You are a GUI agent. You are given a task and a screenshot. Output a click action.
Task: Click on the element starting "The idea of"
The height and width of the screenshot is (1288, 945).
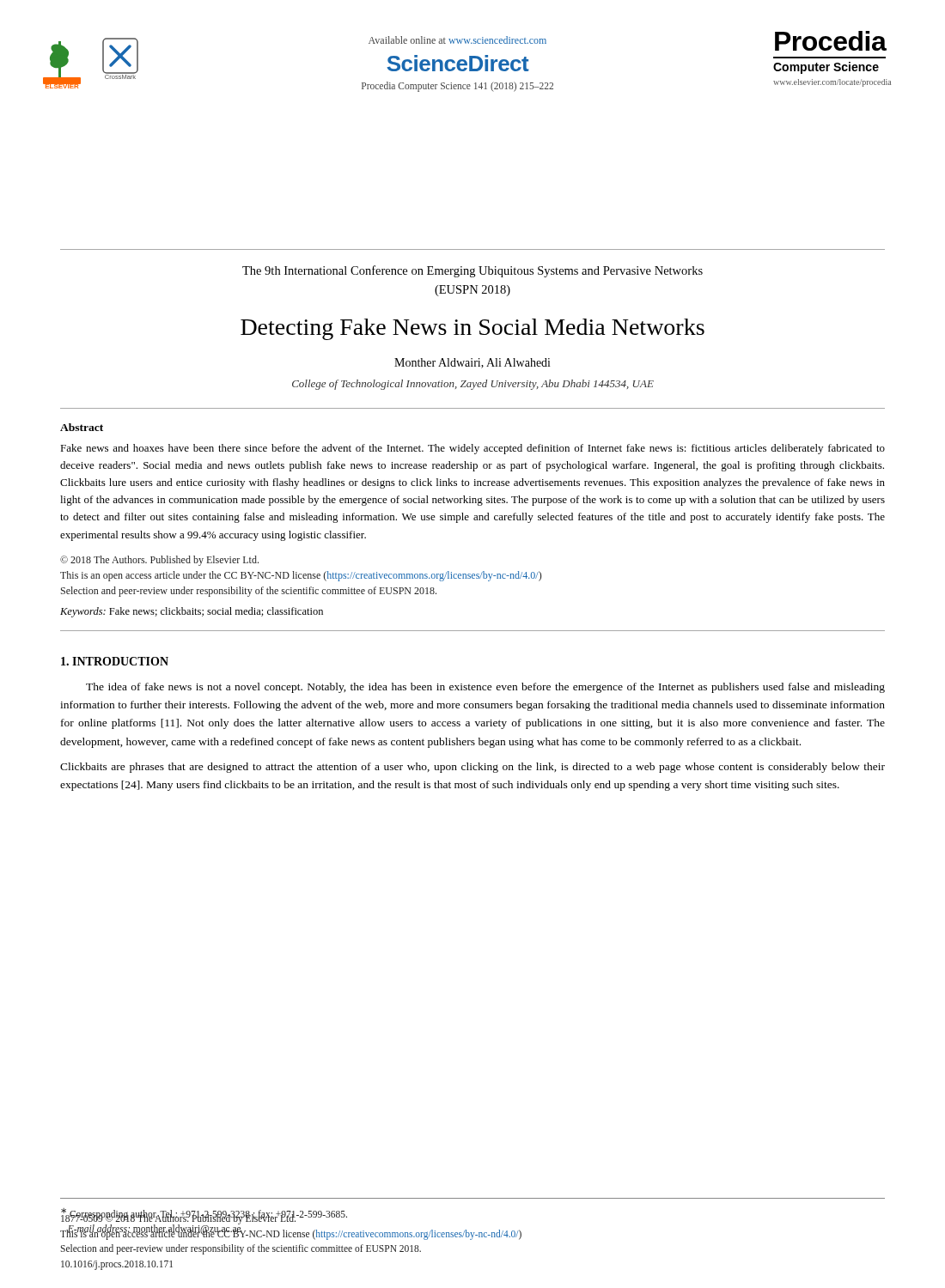(x=472, y=714)
